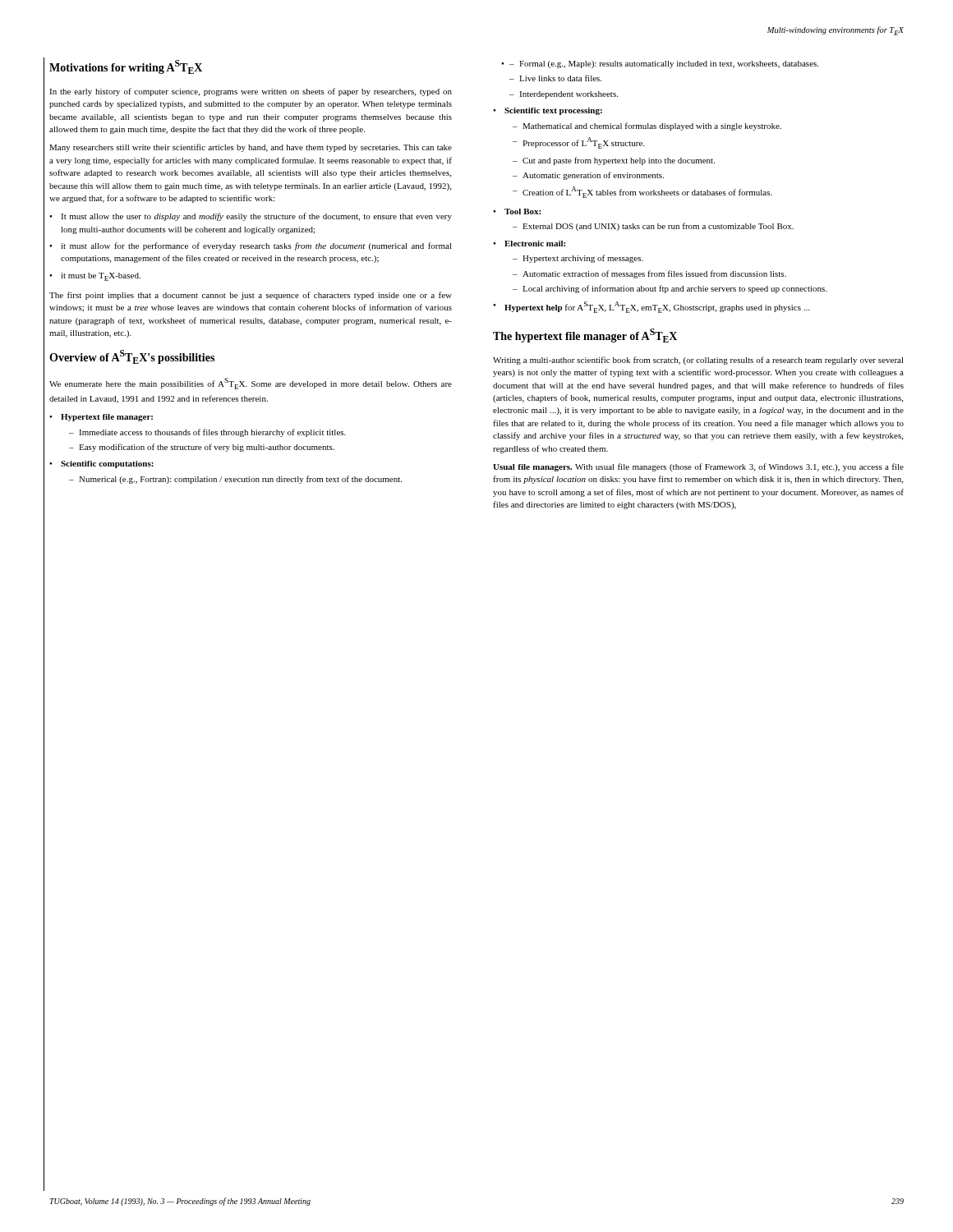Find the passage starting "Hypertext file manager: Immediate access"
953x1232 pixels.
(x=256, y=433)
